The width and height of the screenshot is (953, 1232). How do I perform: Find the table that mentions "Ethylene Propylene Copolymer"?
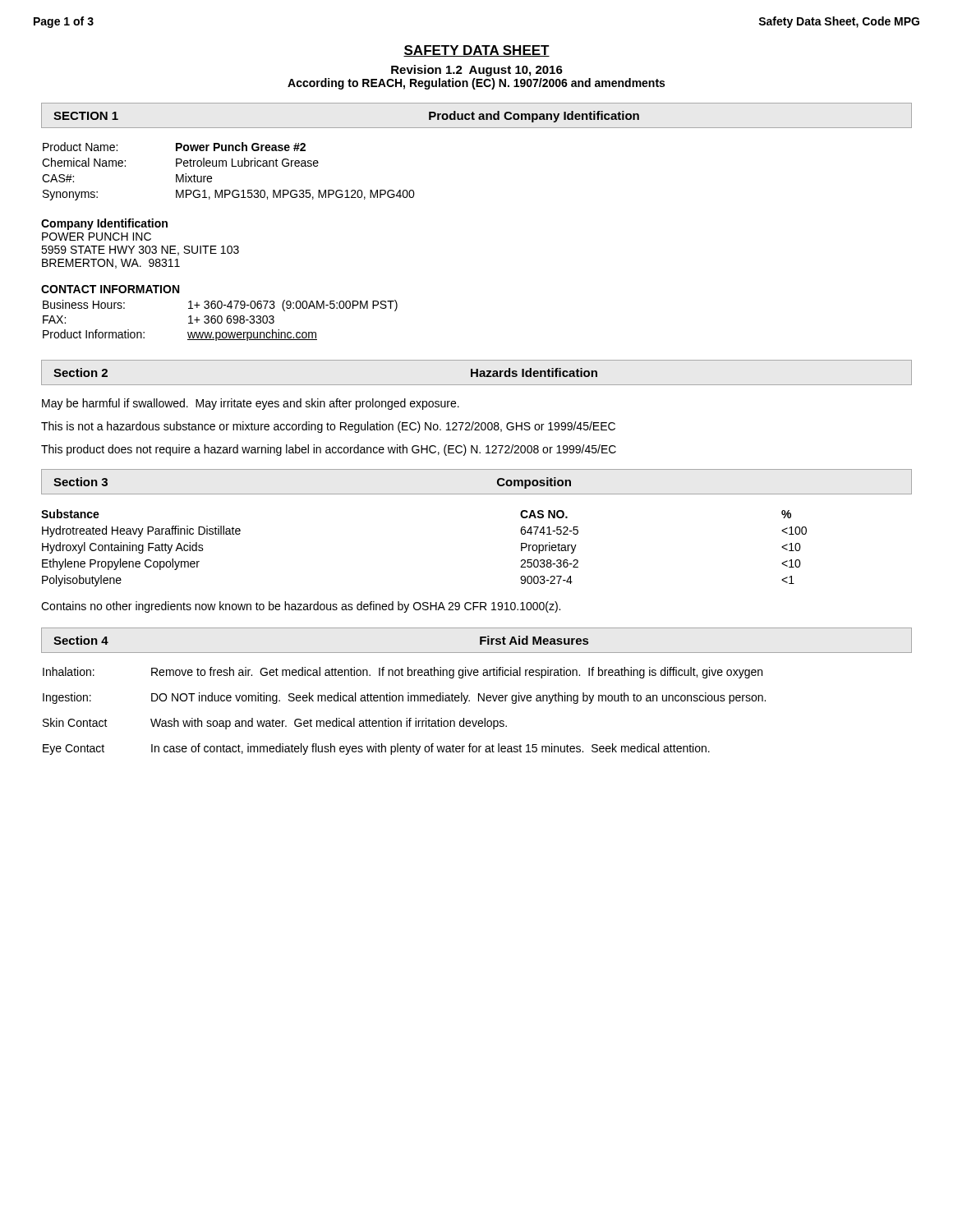pos(476,547)
